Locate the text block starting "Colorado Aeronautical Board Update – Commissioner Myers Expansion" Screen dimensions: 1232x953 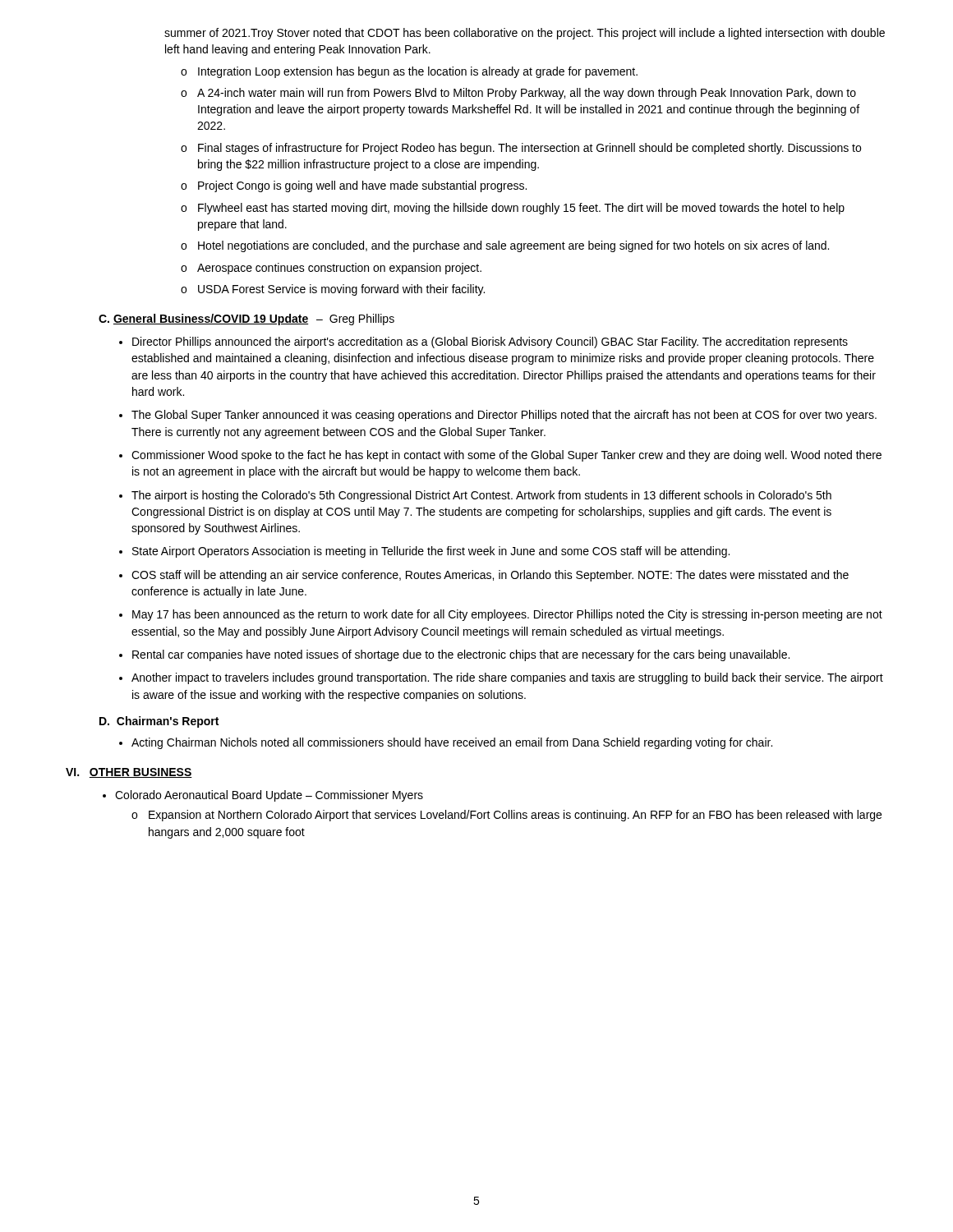click(501, 814)
